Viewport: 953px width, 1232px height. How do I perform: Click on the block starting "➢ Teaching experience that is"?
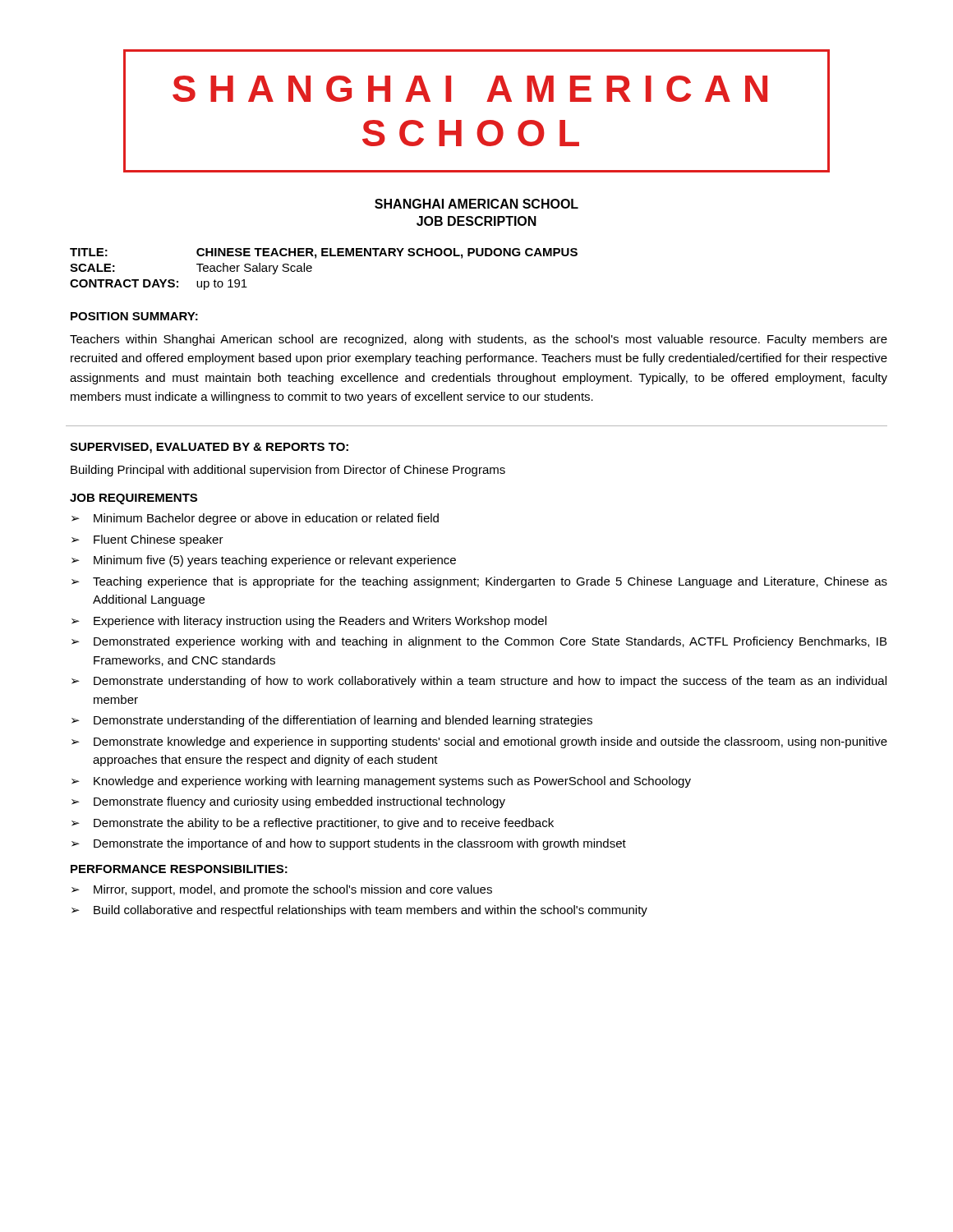pyautogui.click(x=479, y=591)
